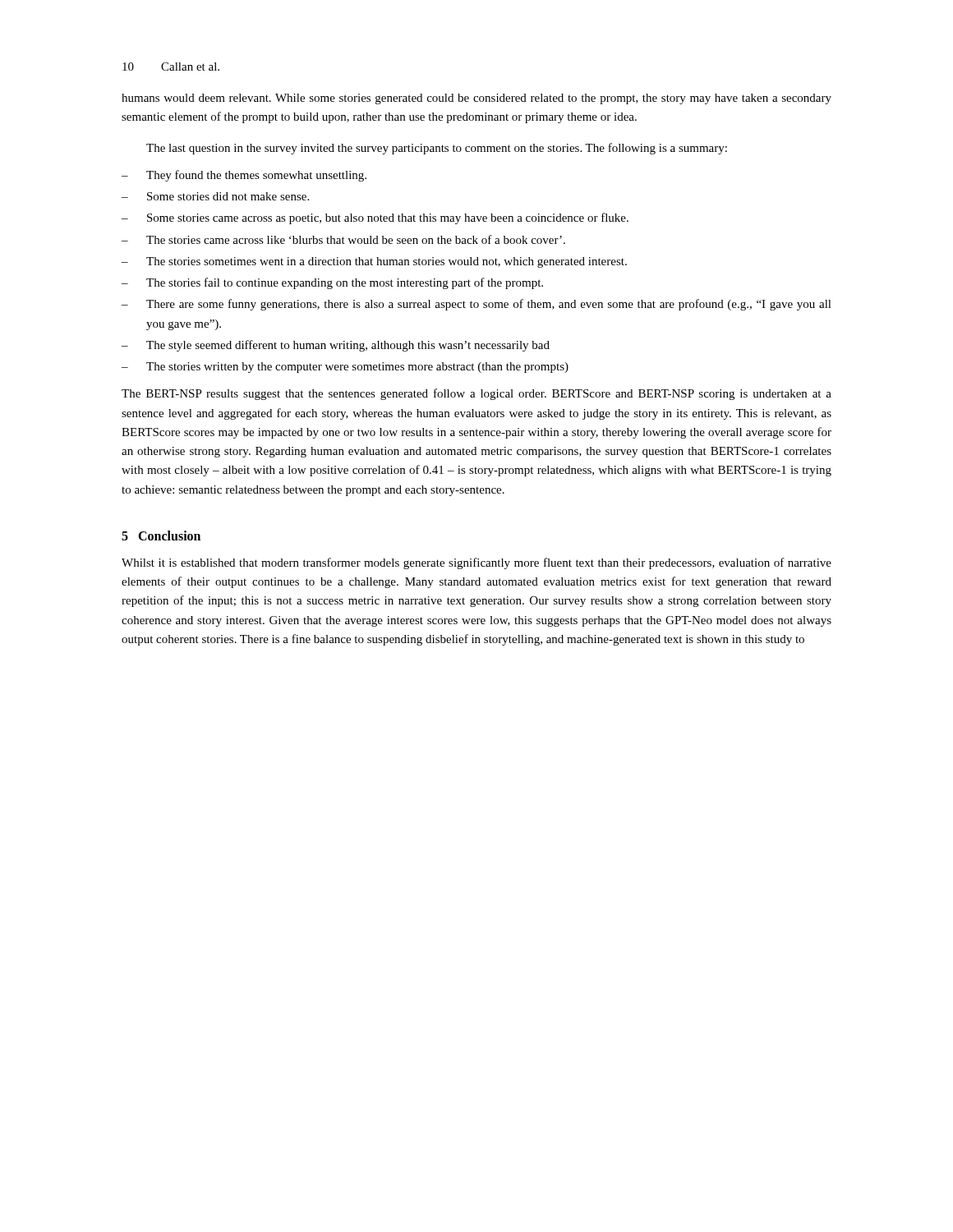Screen dimensions: 1232x953
Task: Find the block on this page that starts "Whilst it is established that modern"
Action: [476, 601]
